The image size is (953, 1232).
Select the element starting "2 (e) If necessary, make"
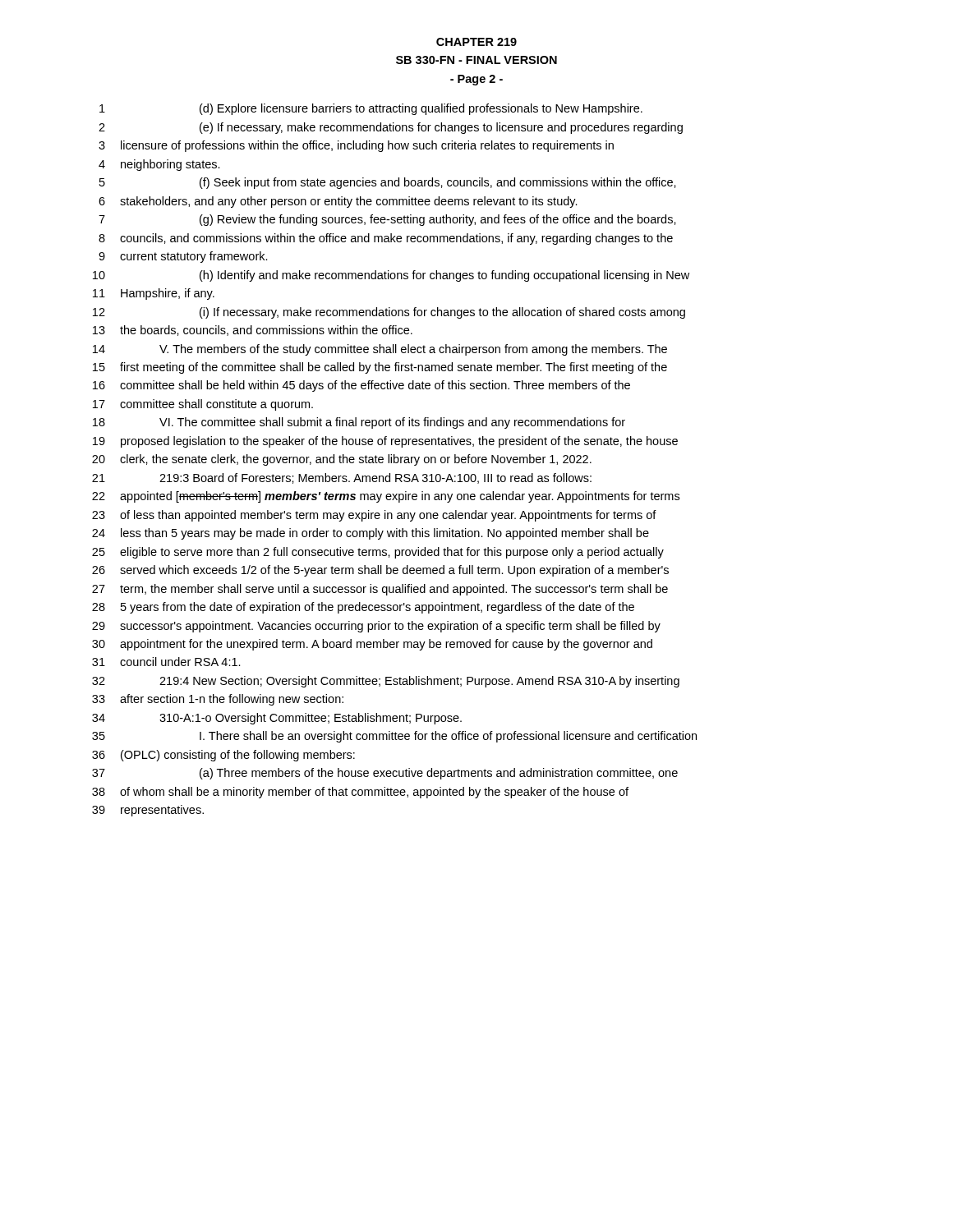click(476, 127)
